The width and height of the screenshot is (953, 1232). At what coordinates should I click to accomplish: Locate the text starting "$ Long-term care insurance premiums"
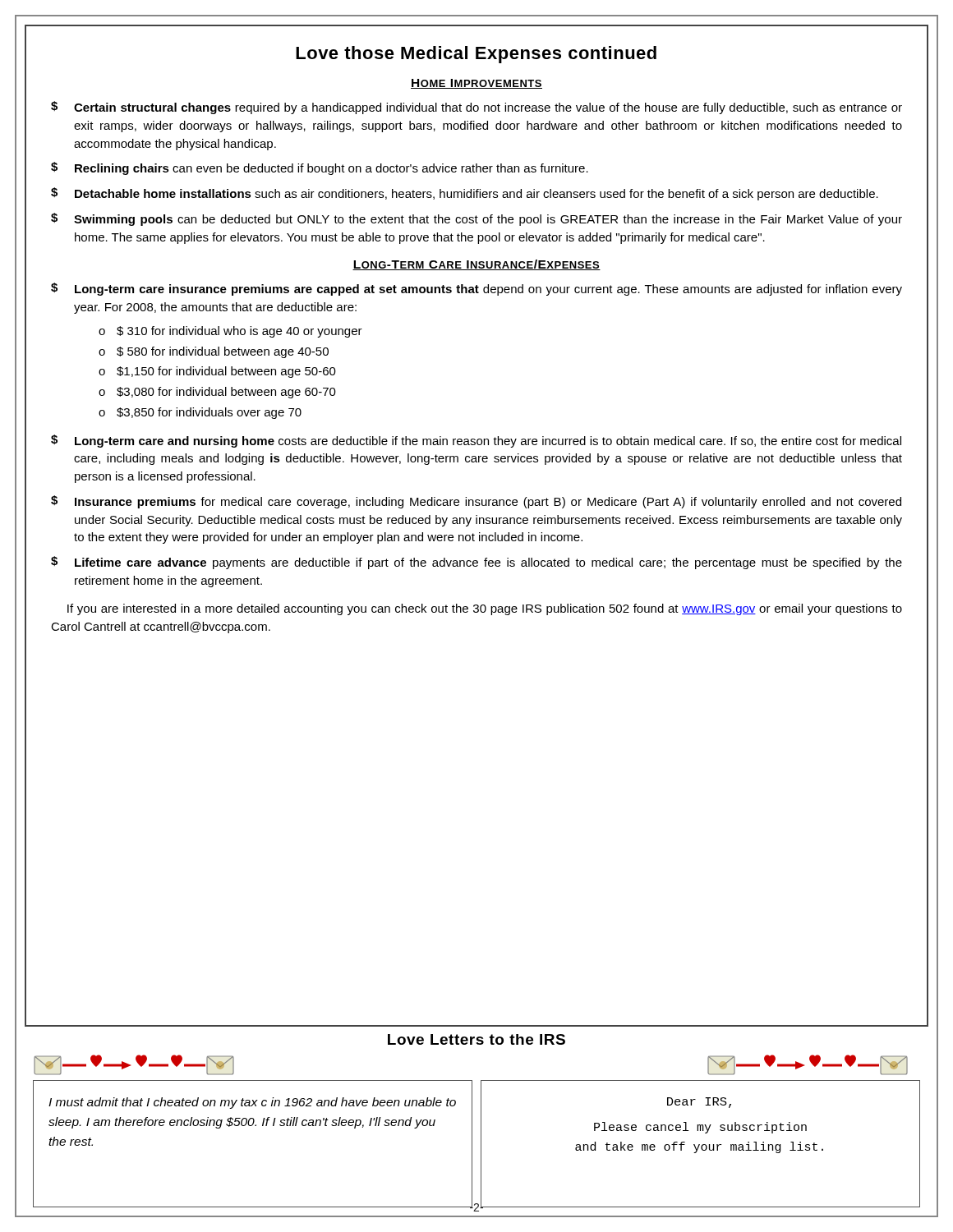(x=476, y=289)
